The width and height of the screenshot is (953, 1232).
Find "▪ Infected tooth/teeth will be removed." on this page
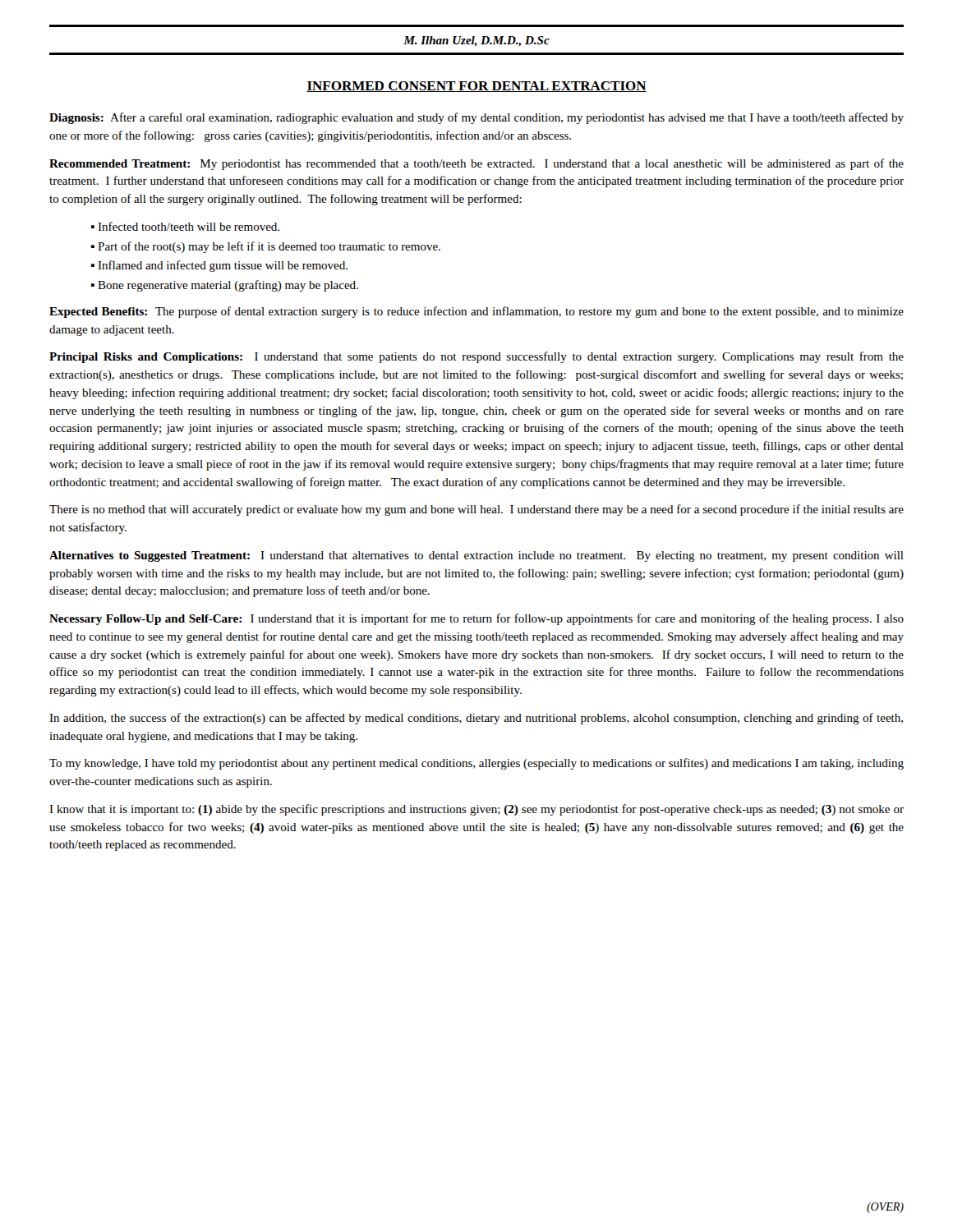tap(185, 227)
